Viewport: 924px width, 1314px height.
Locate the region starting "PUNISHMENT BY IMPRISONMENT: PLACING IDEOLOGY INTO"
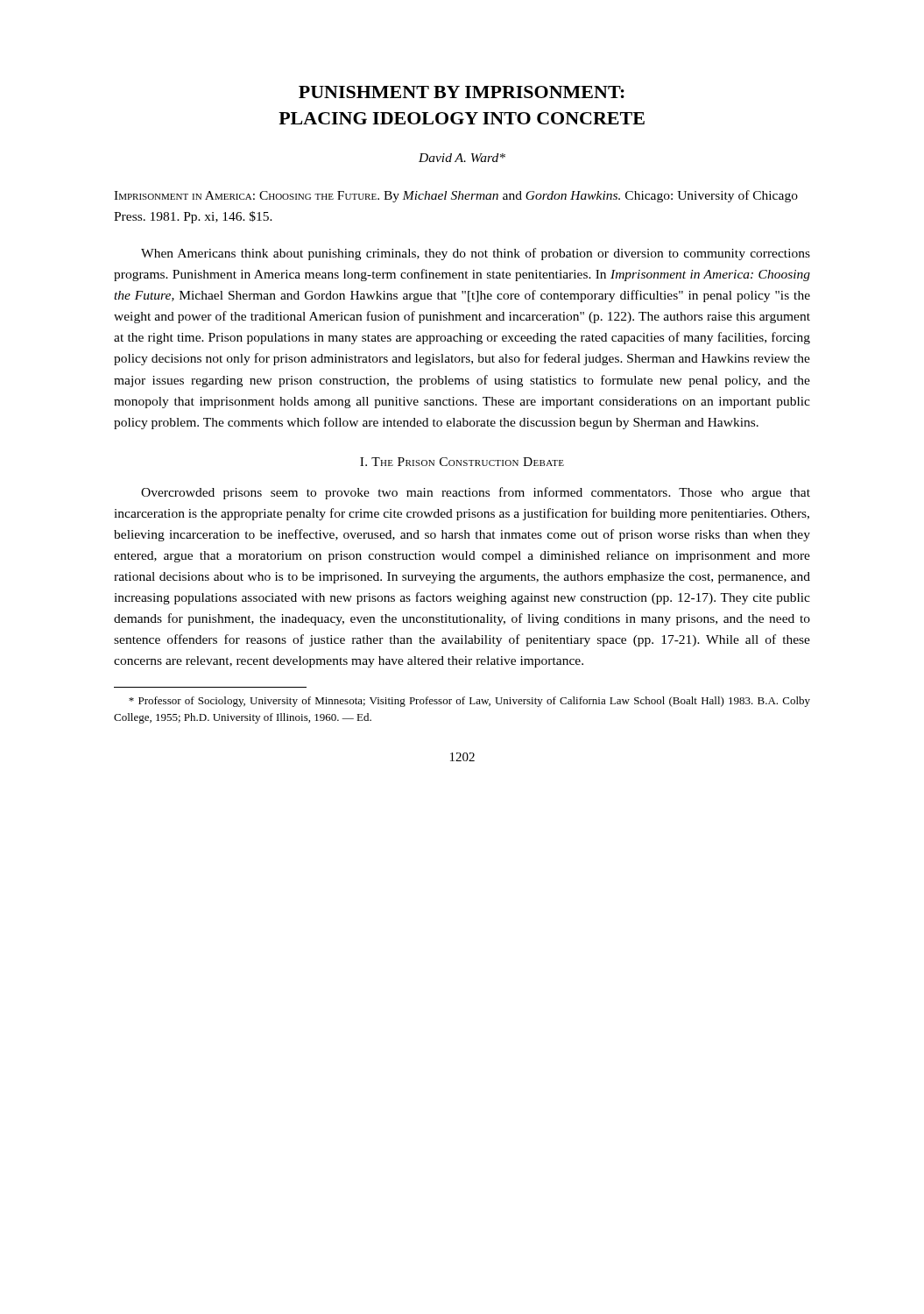coord(462,105)
